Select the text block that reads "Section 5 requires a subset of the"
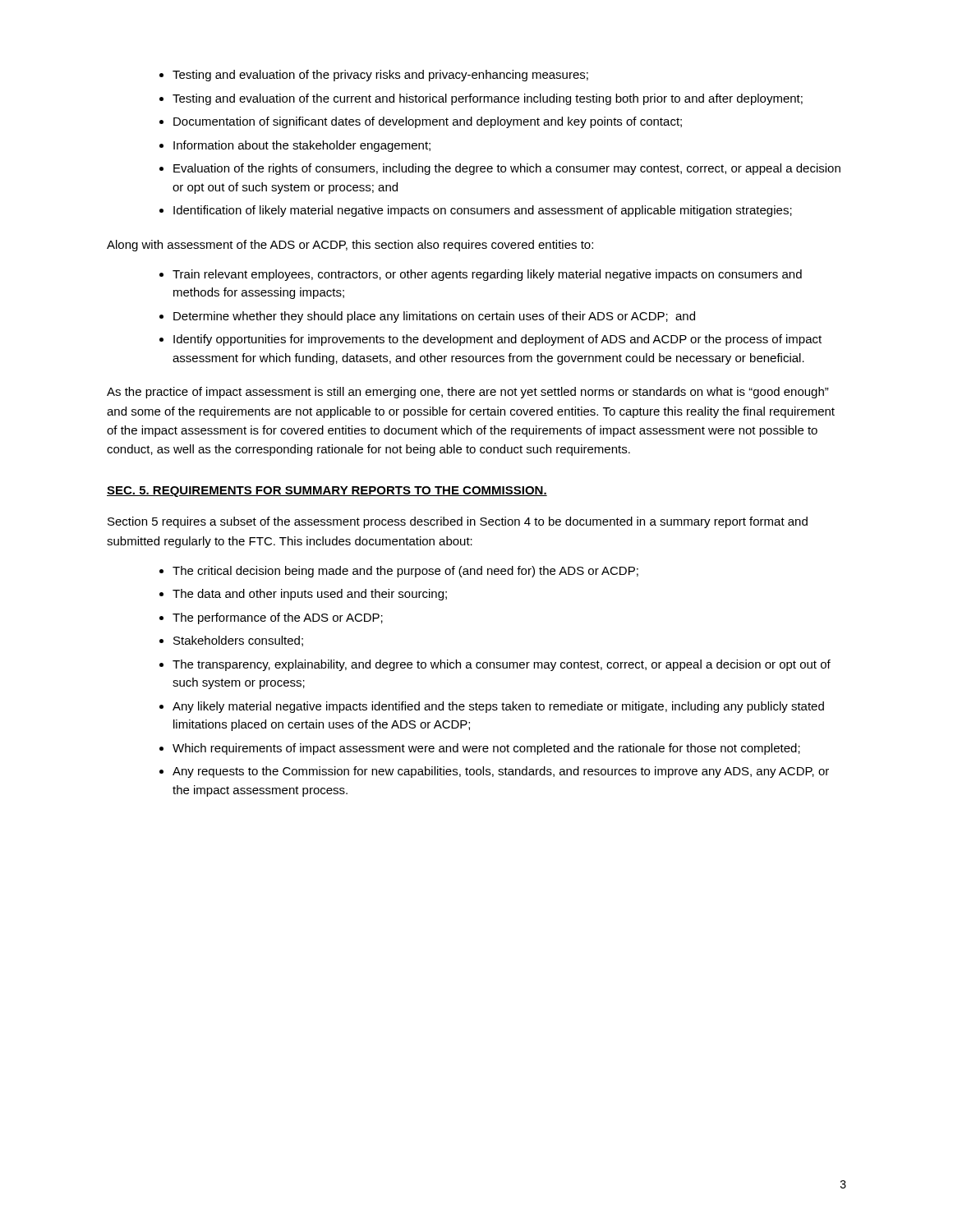This screenshot has width=953, height=1232. coord(458,531)
